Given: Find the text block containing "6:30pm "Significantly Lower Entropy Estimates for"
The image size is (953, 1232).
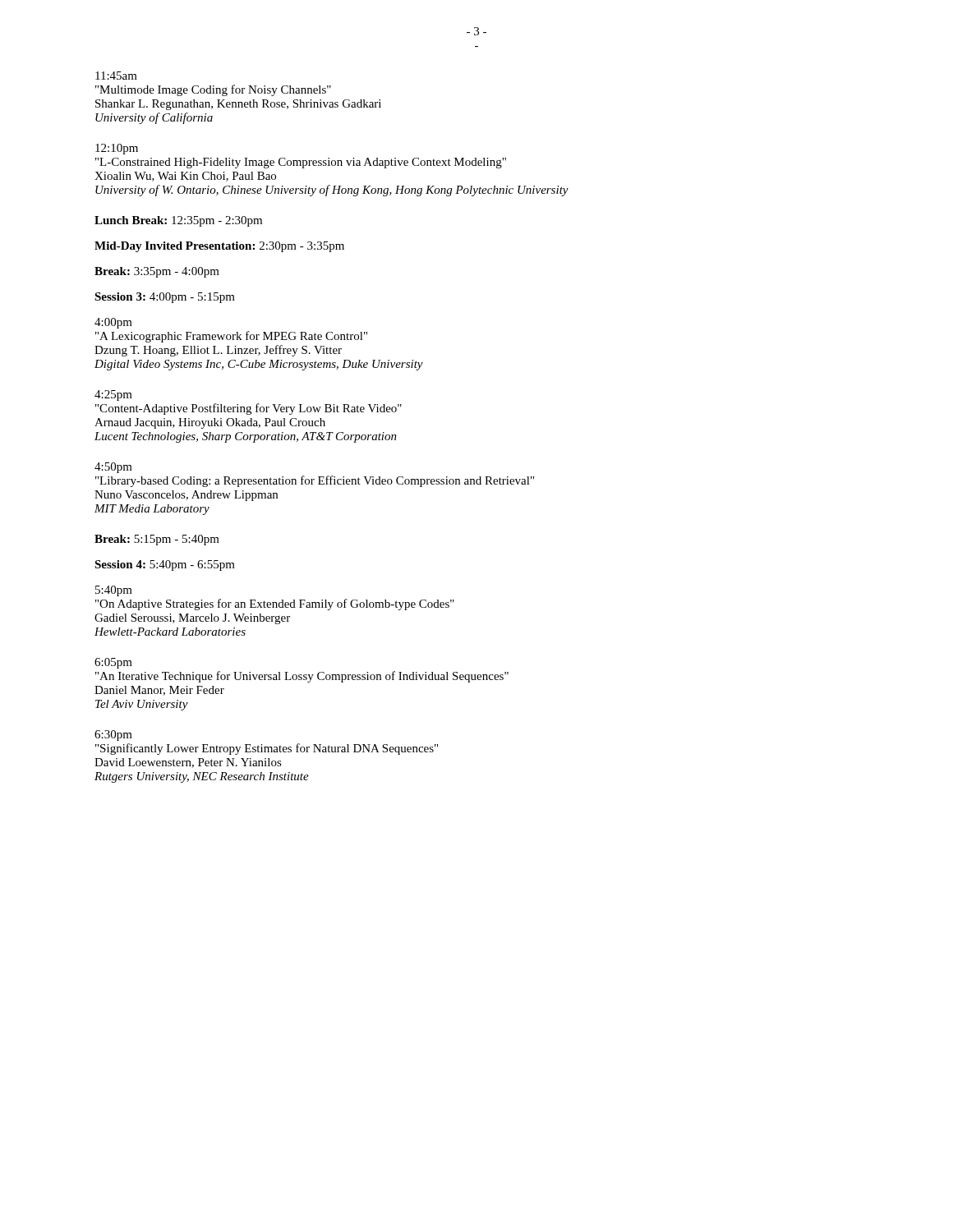Looking at the screenshot, I should pyautogui.click(x=113, y=736).
